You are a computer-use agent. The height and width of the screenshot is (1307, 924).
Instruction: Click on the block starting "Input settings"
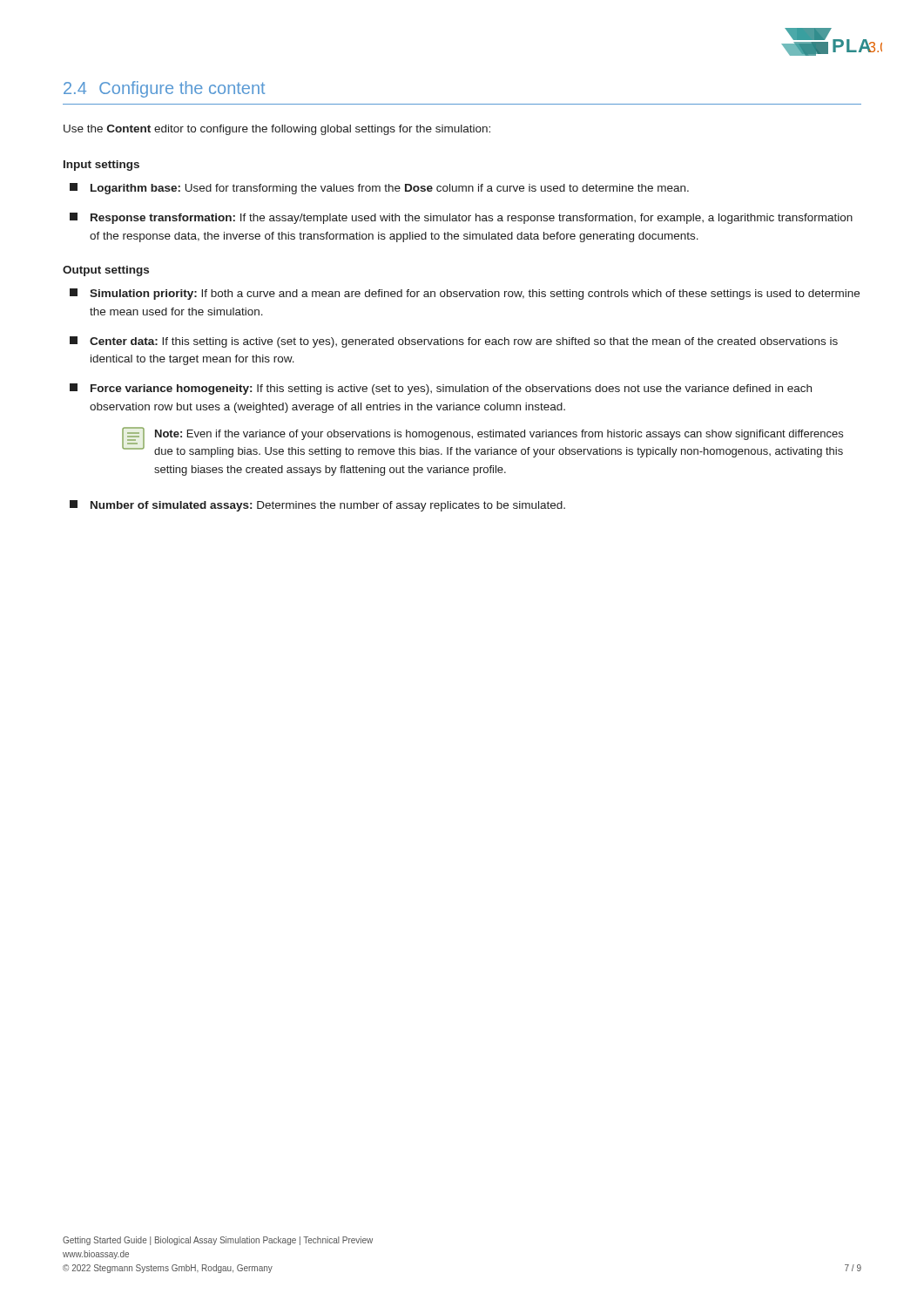(101, 166)
